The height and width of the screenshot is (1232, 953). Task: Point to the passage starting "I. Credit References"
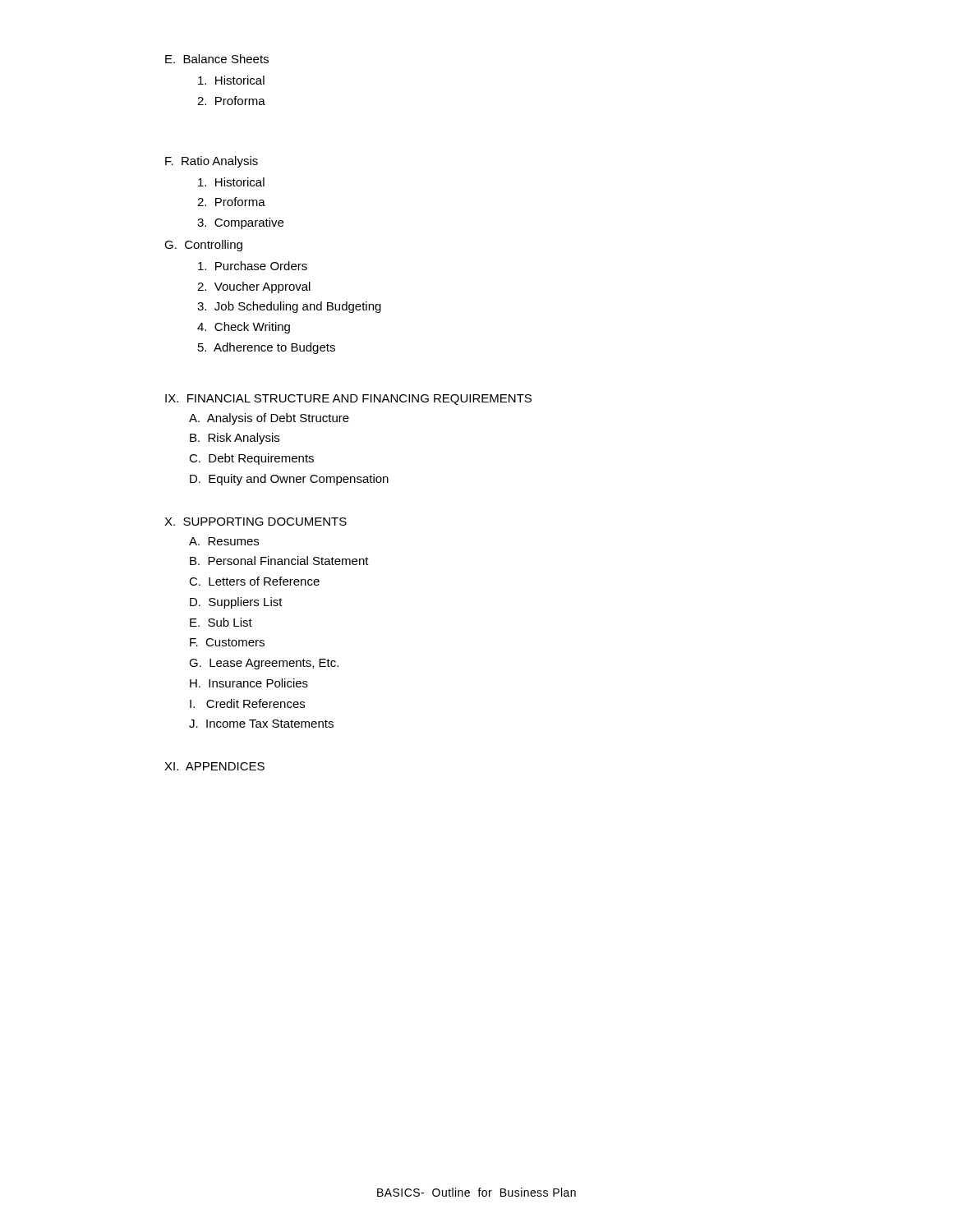click(x=247, y=703)
